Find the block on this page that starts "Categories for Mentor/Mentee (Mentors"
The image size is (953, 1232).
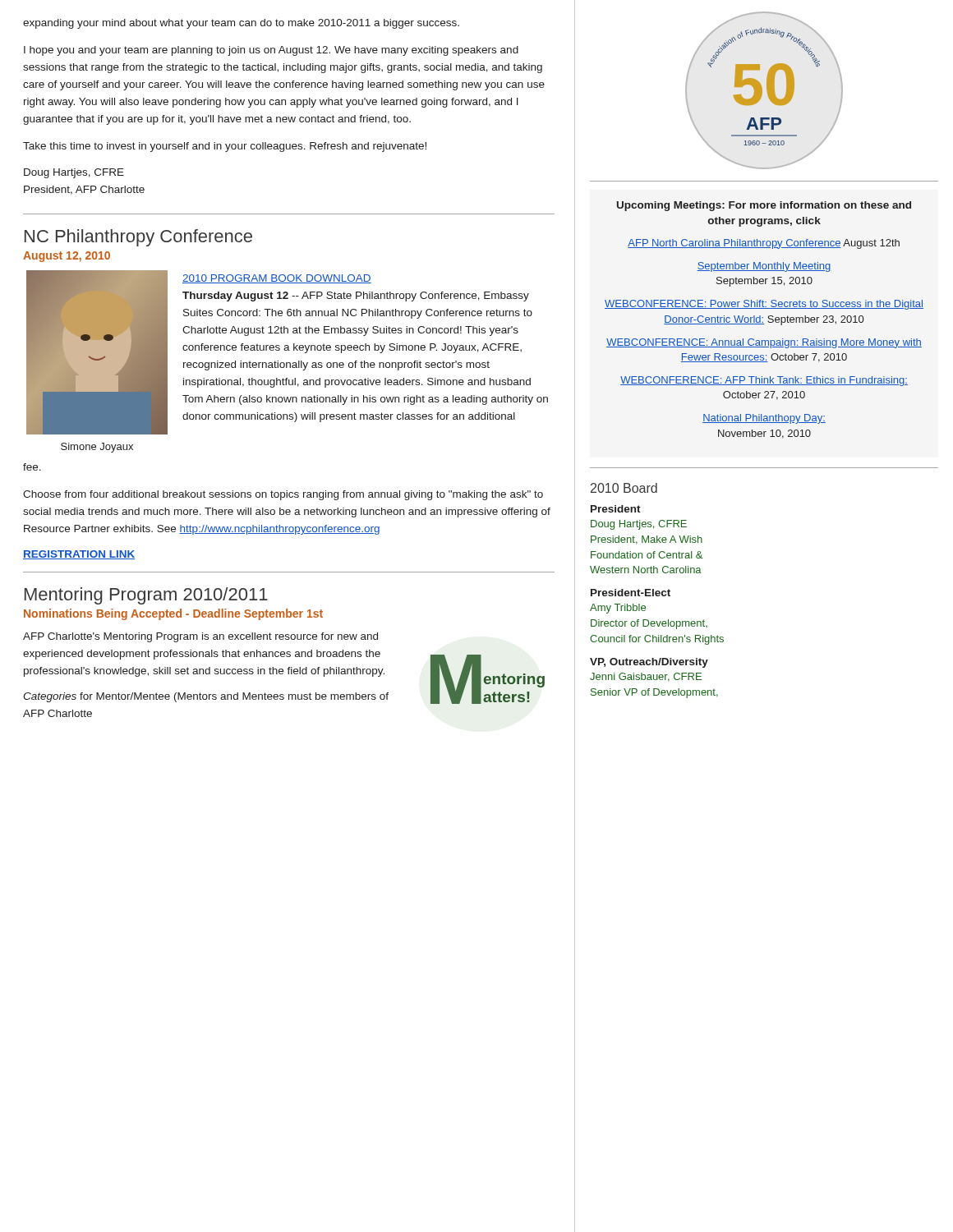pyautogui.click(x=206, y=704)
